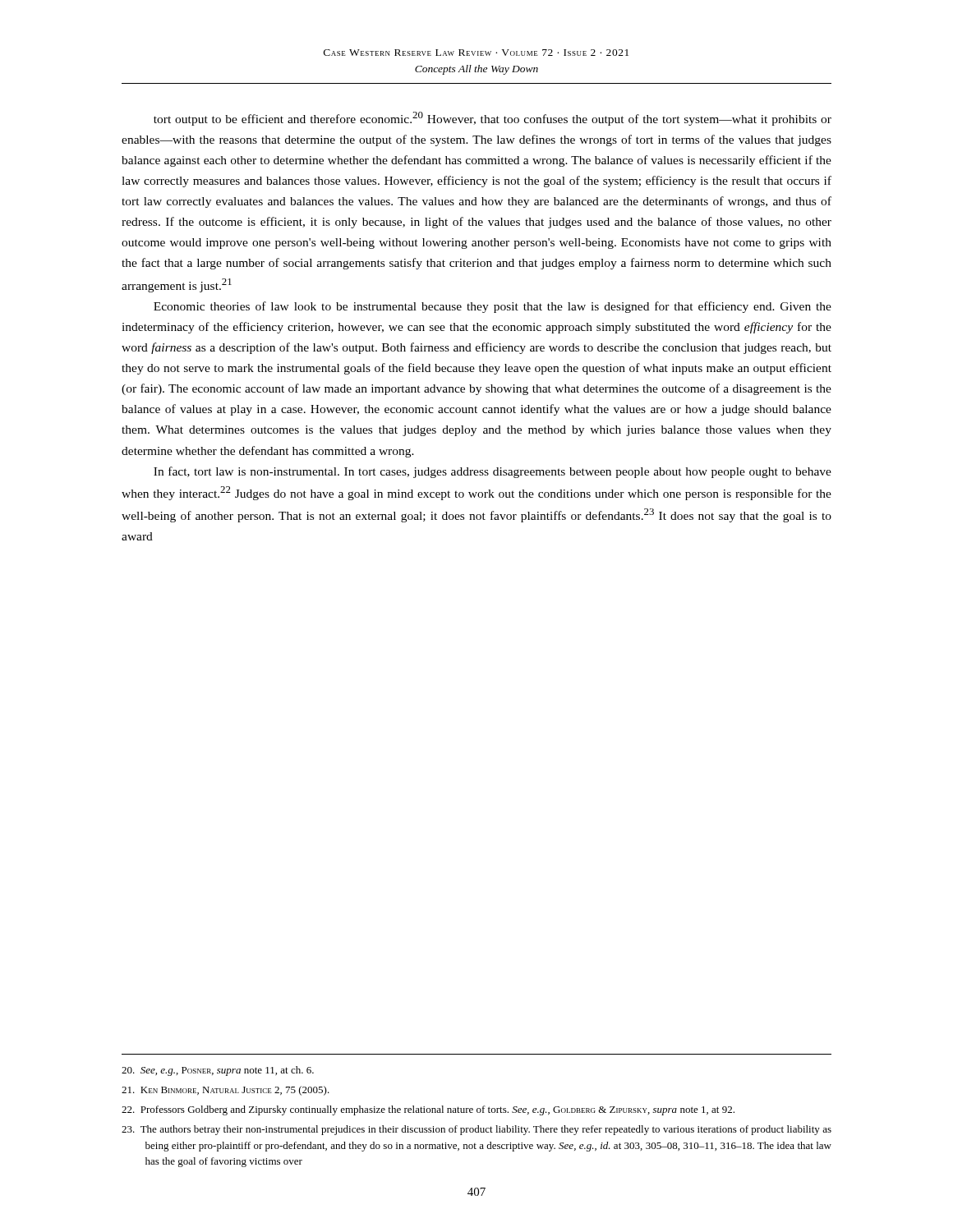Image resolution: width=953 pixels, height=1232 pixels.
Task: Find the block on this page that starts "See, e.g., Posner, supra"
Action: tap(218, 1069)
